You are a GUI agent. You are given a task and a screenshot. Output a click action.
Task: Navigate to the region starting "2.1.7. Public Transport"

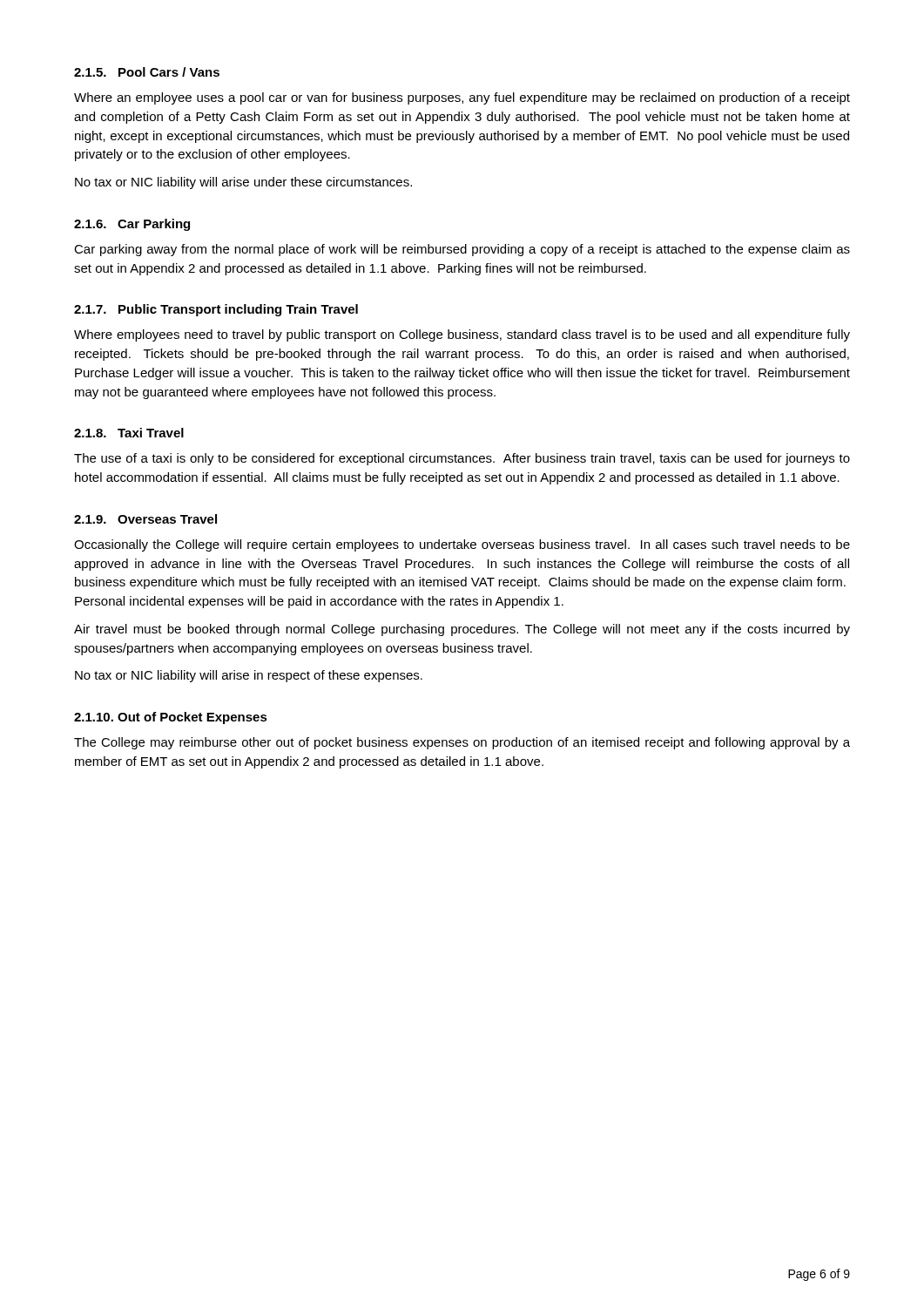pos(216,309)
